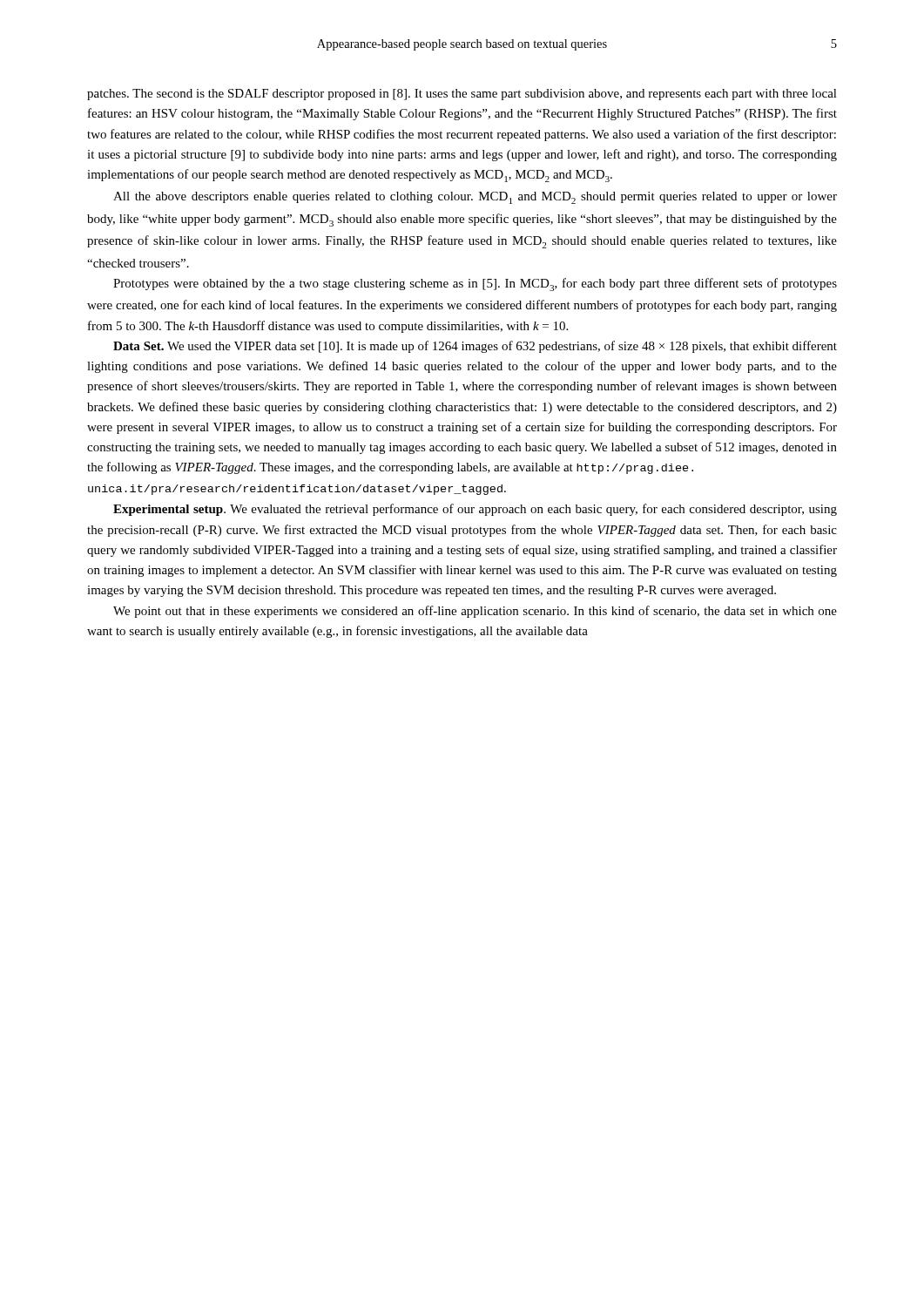Click on the text block that says "All the above descriptors enable"

[462, 230]
